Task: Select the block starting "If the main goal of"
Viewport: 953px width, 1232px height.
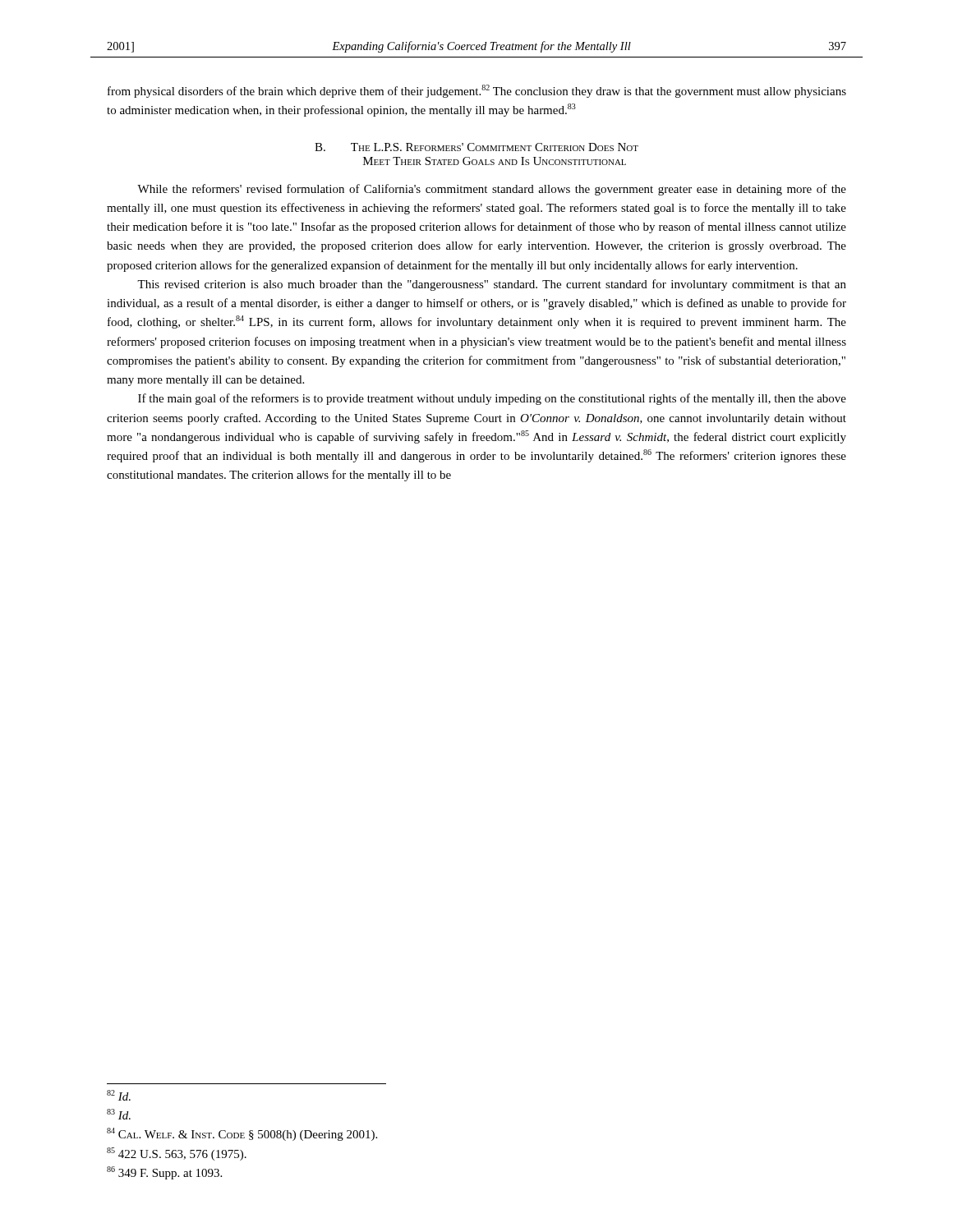Action: 476,437
